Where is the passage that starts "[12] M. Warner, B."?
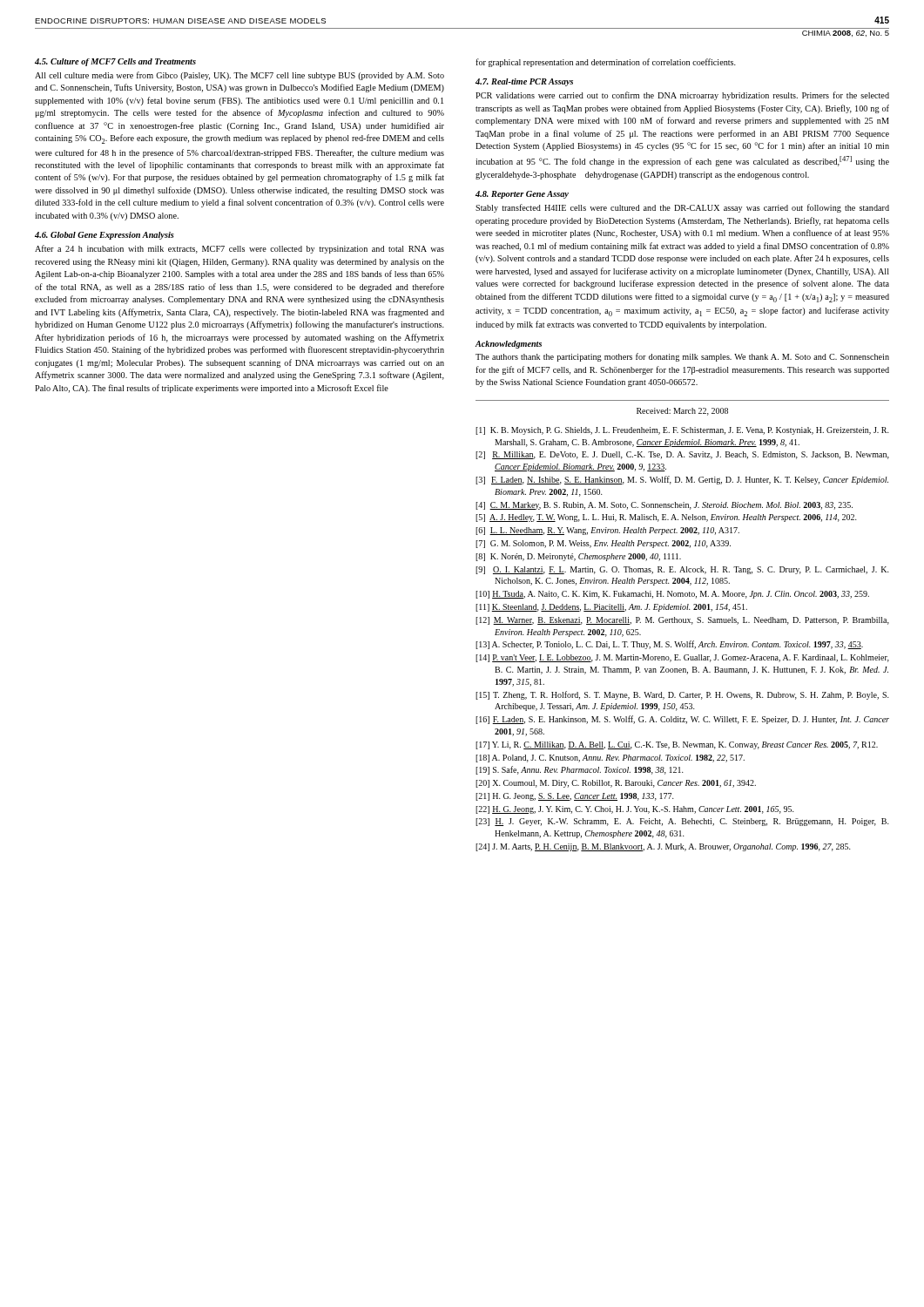This screenshot has height=1307, width=924. [682, 626]
